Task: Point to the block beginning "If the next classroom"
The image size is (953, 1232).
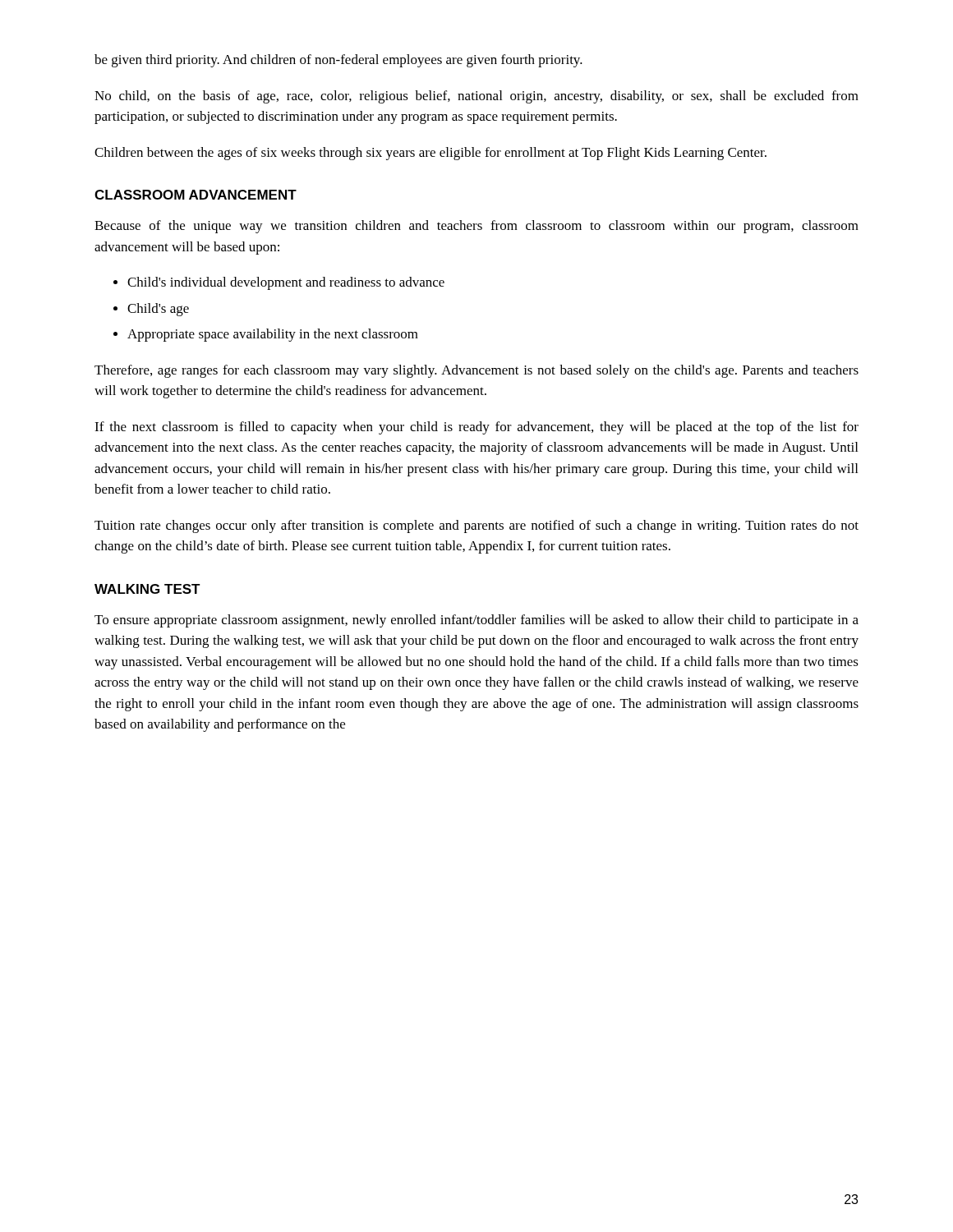Action: (x=476, y=458)
